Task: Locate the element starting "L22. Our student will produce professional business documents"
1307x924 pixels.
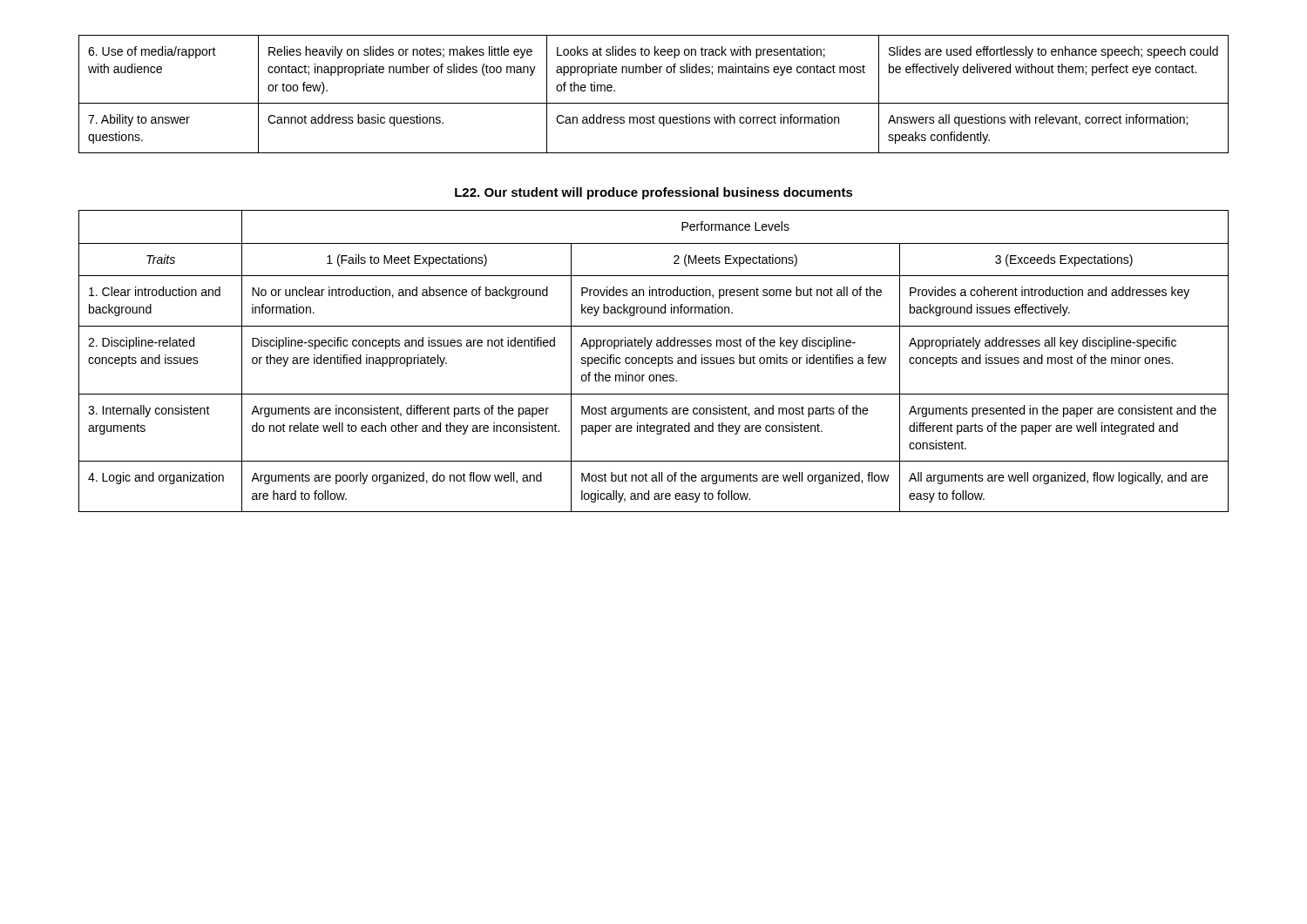Action: pyautogui.click(x=654, y=192)
